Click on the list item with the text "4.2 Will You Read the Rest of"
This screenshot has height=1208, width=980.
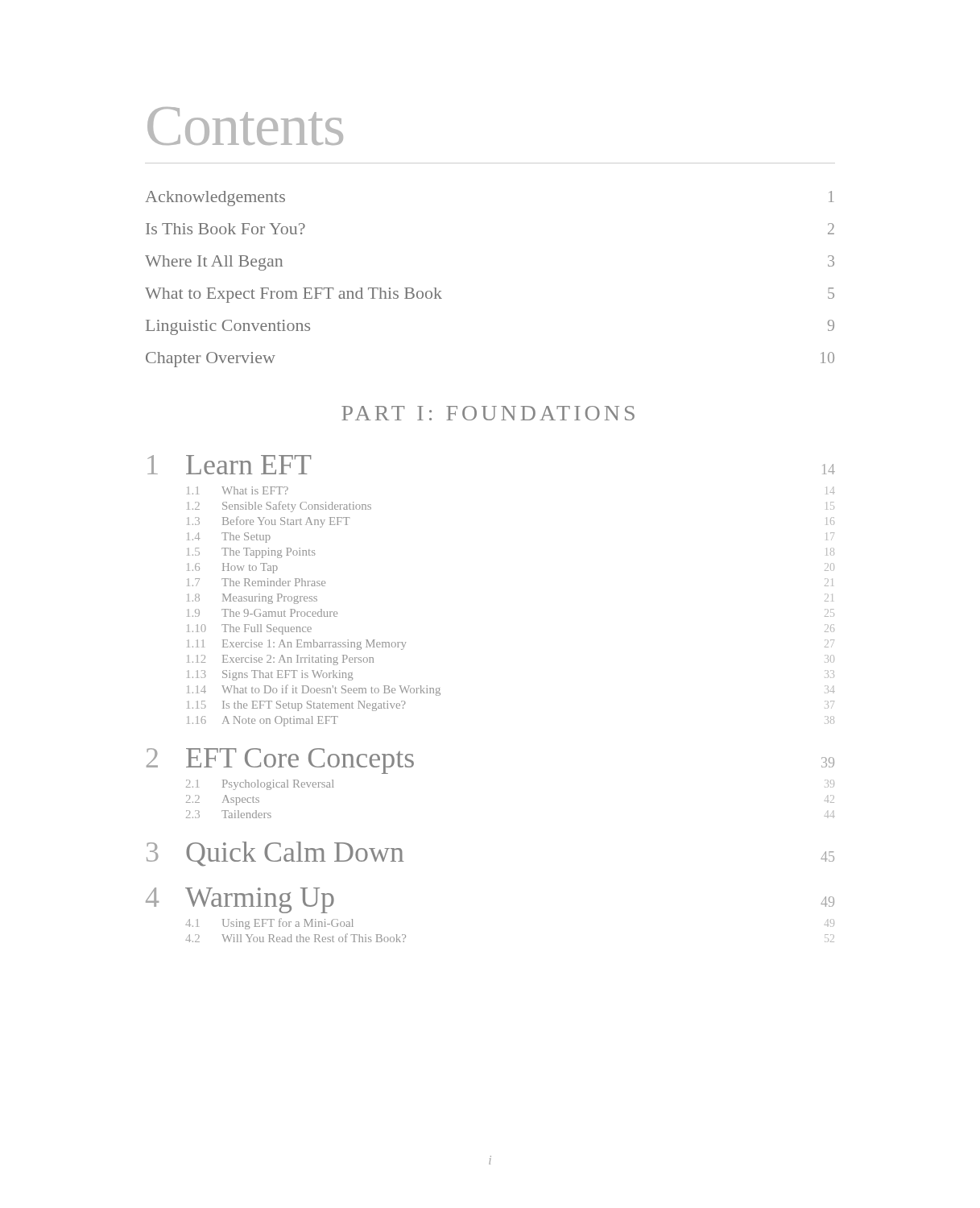[x=317, y=939]
